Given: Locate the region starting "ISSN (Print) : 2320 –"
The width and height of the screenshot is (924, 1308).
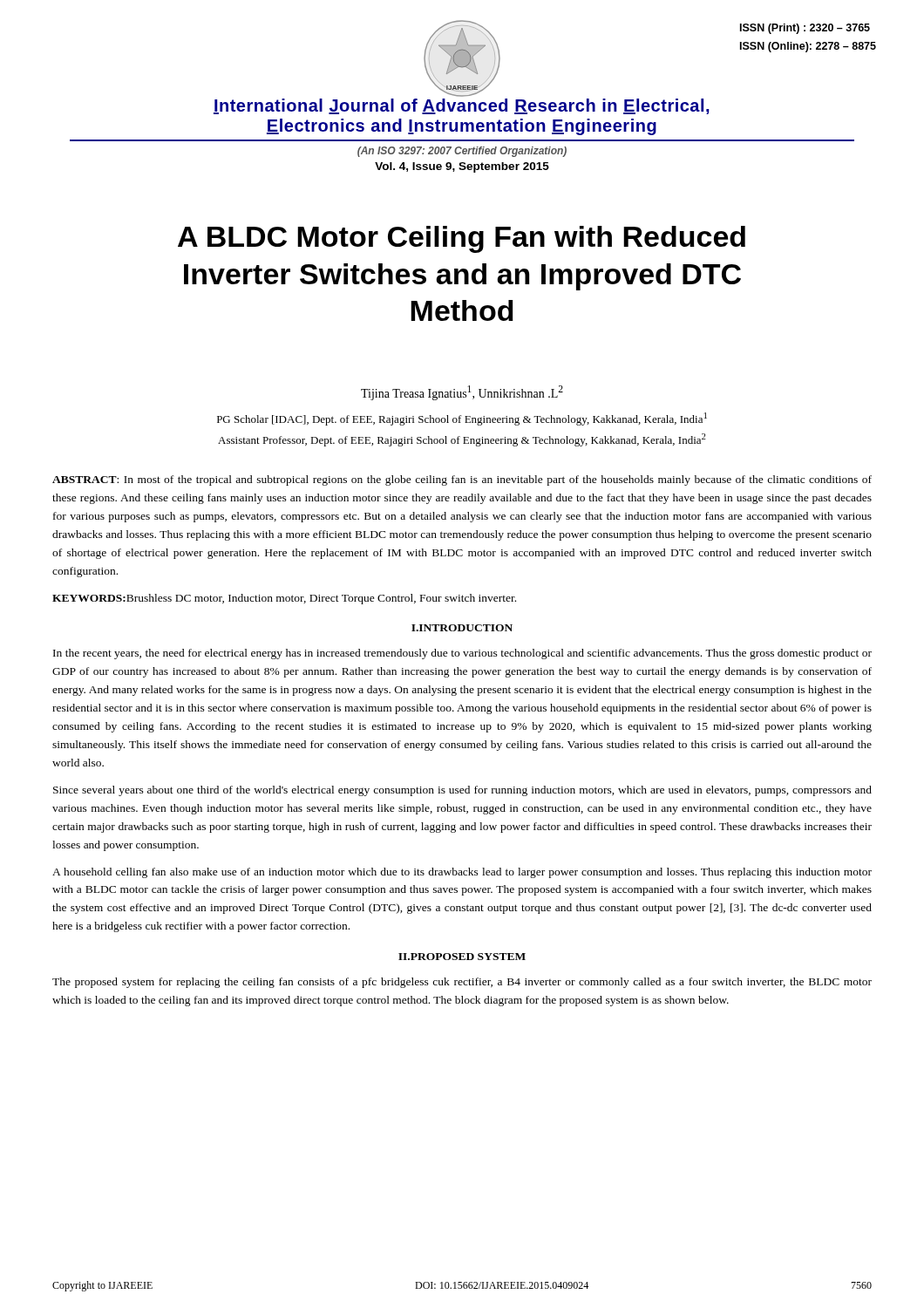Looking at the screenshot, I should 808,37.
